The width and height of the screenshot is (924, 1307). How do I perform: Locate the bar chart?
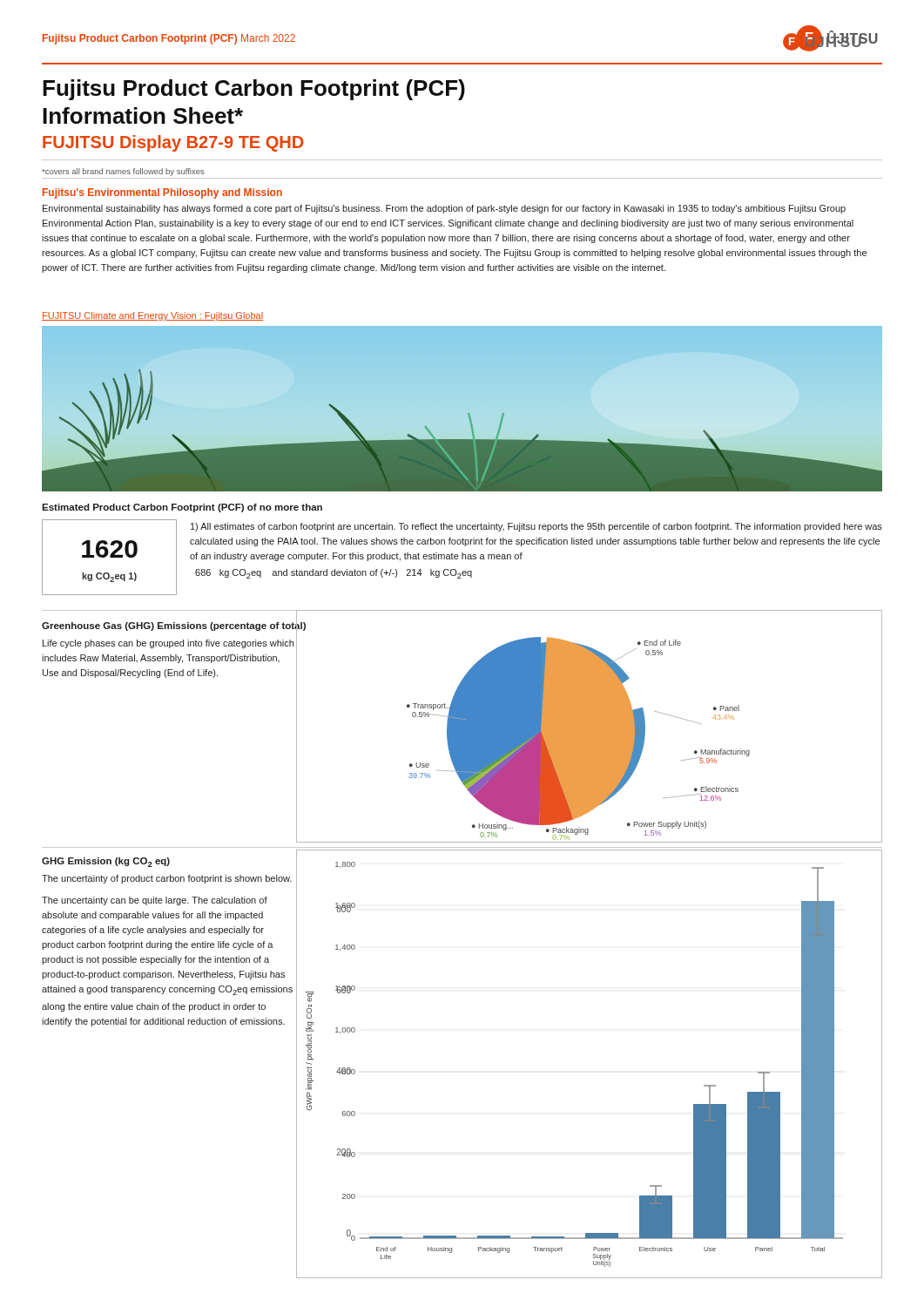(x=589, y=1064)
